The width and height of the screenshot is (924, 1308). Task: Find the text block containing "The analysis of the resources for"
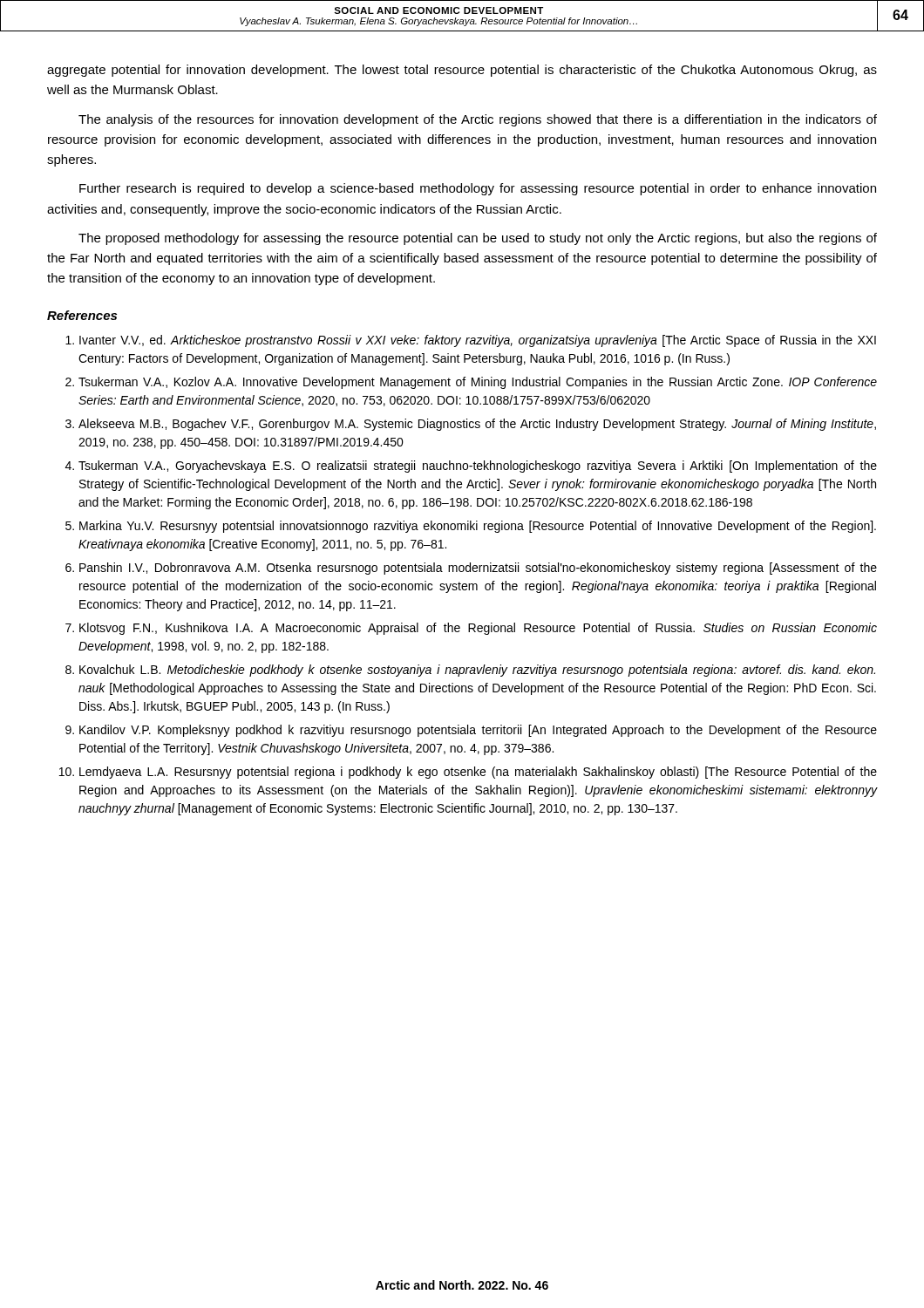462,139
